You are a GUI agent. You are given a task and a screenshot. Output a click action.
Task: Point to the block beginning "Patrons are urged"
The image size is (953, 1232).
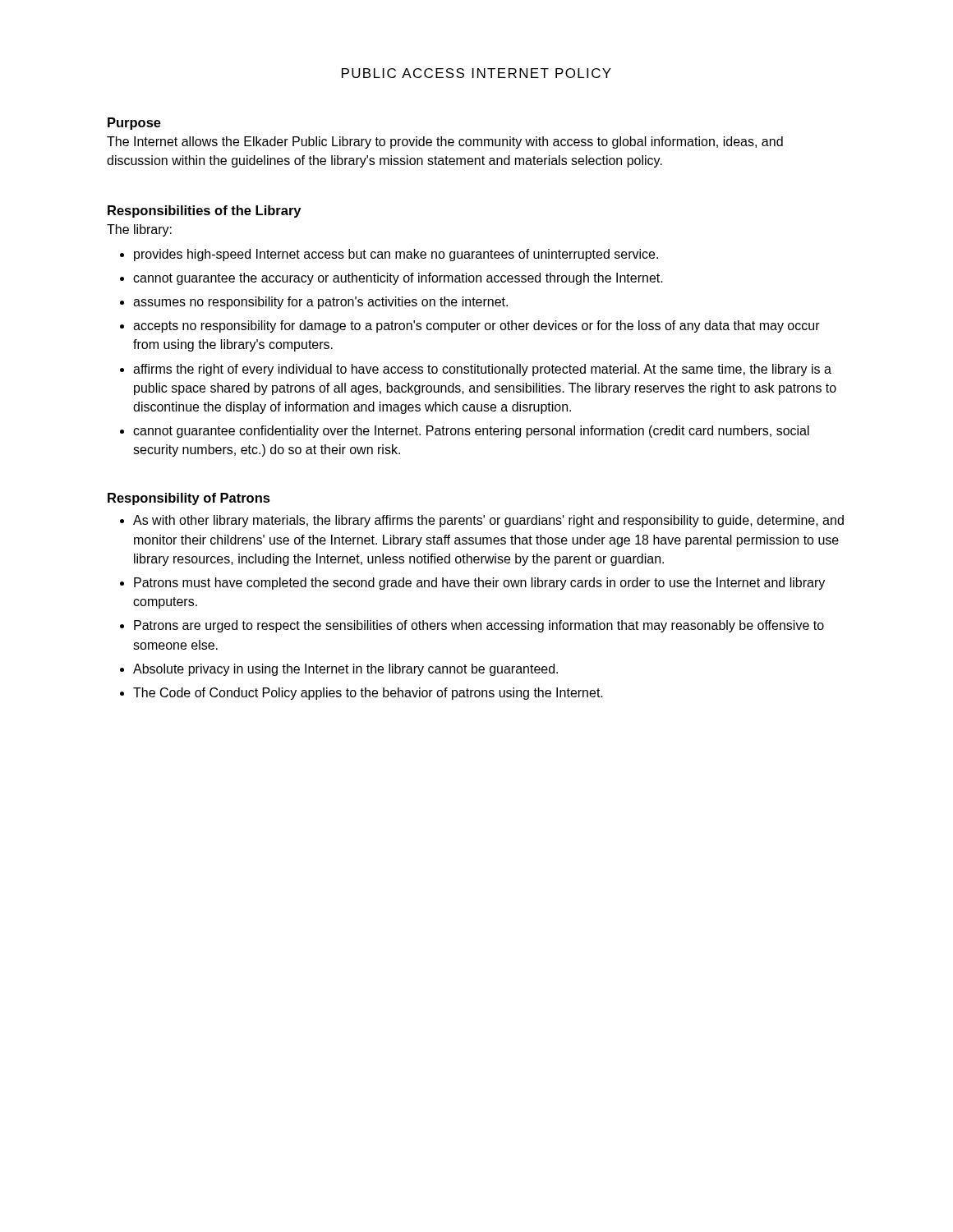(479, 635)
